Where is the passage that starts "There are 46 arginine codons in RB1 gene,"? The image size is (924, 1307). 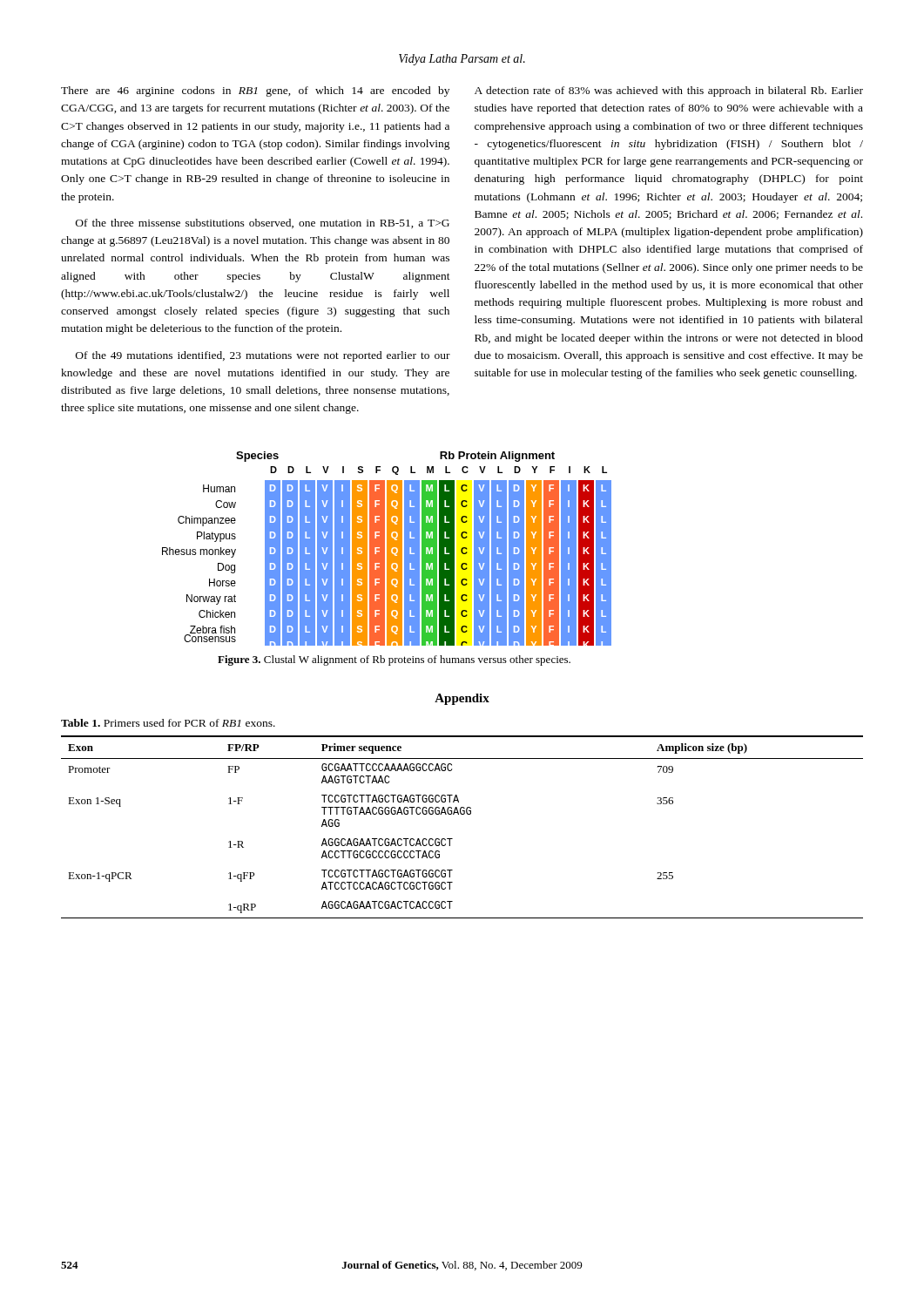[255, 249]
